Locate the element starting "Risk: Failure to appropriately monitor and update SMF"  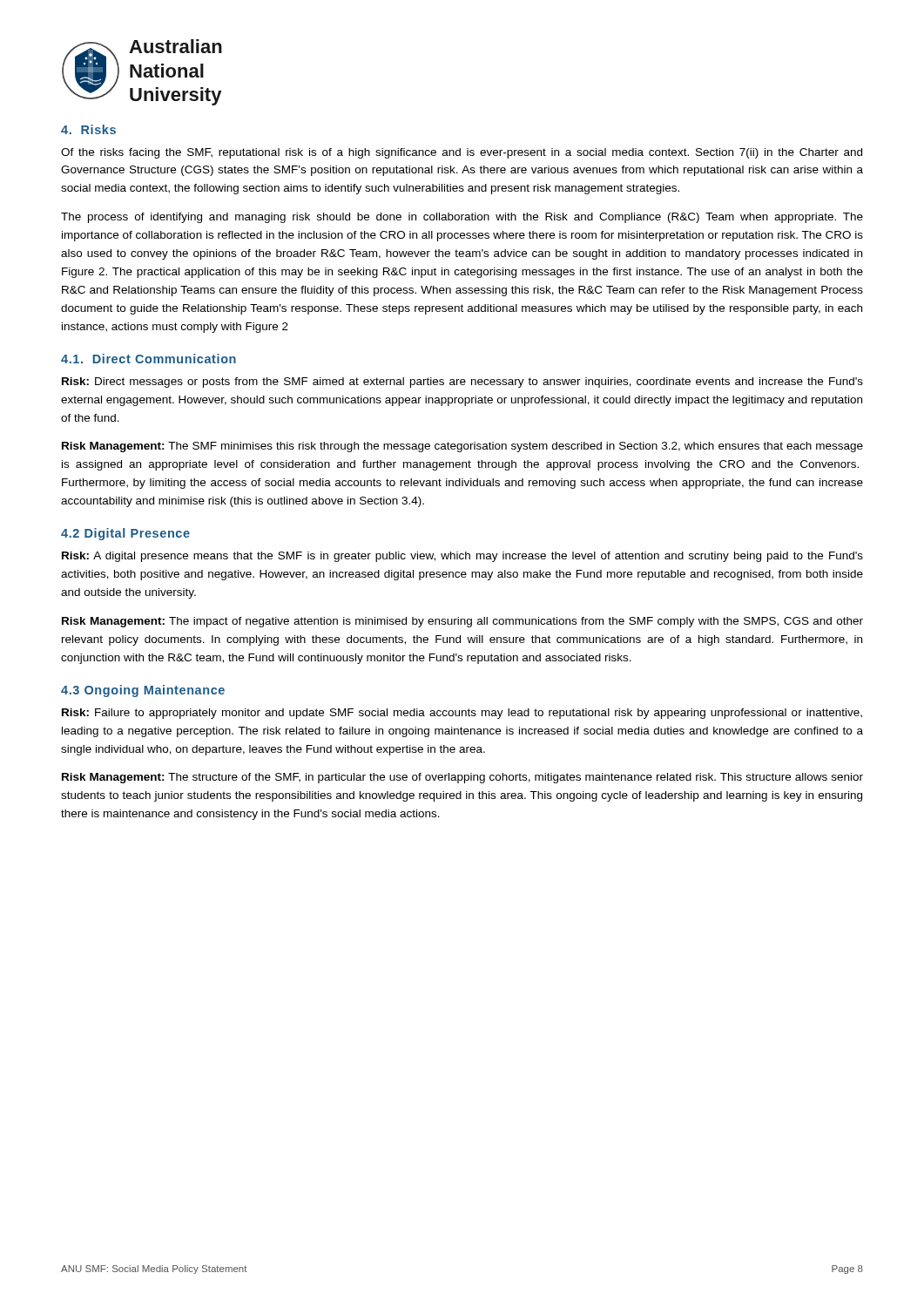coord(462,730)
